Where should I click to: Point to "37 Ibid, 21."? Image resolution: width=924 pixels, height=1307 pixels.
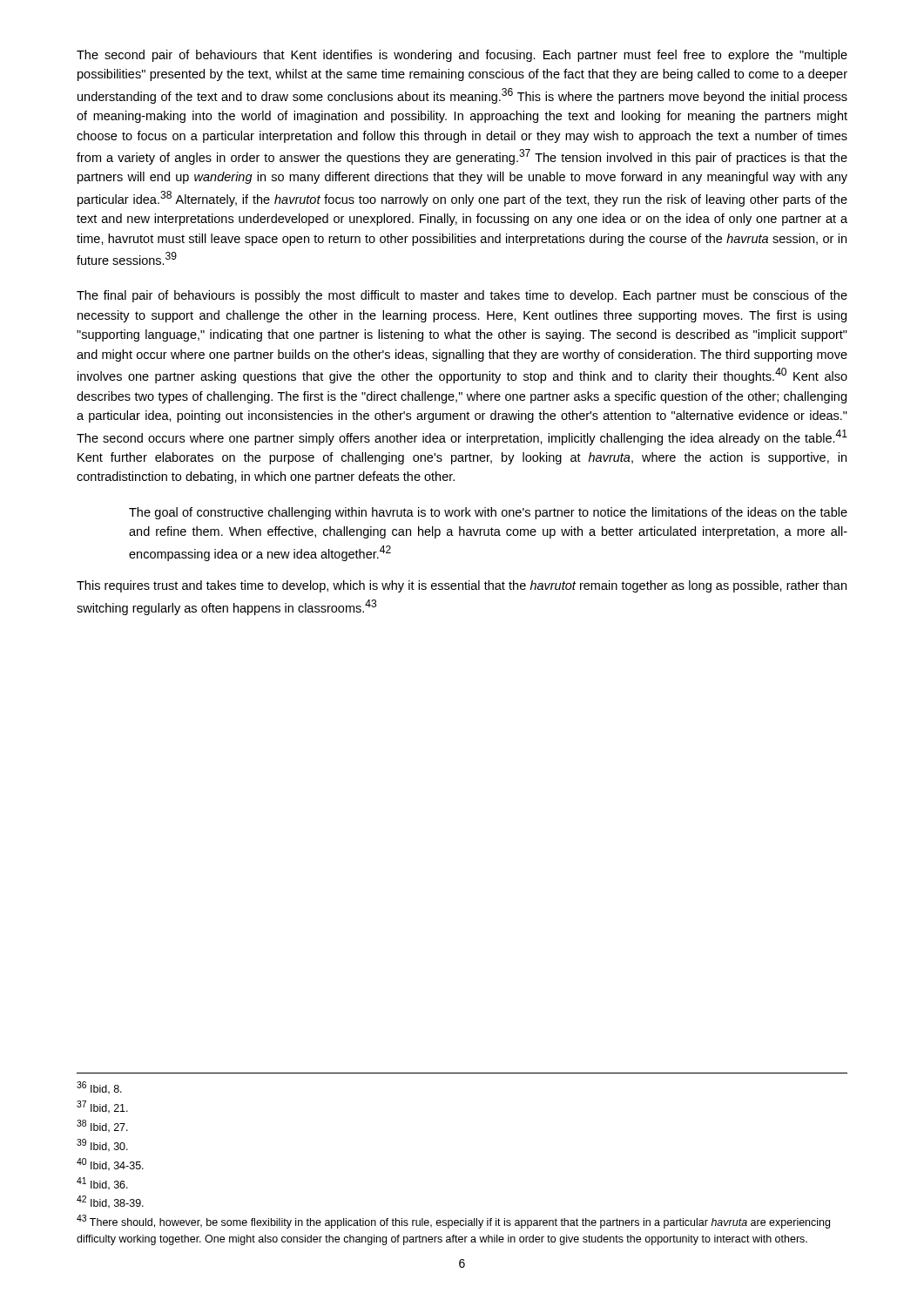tap(103, 1107)
